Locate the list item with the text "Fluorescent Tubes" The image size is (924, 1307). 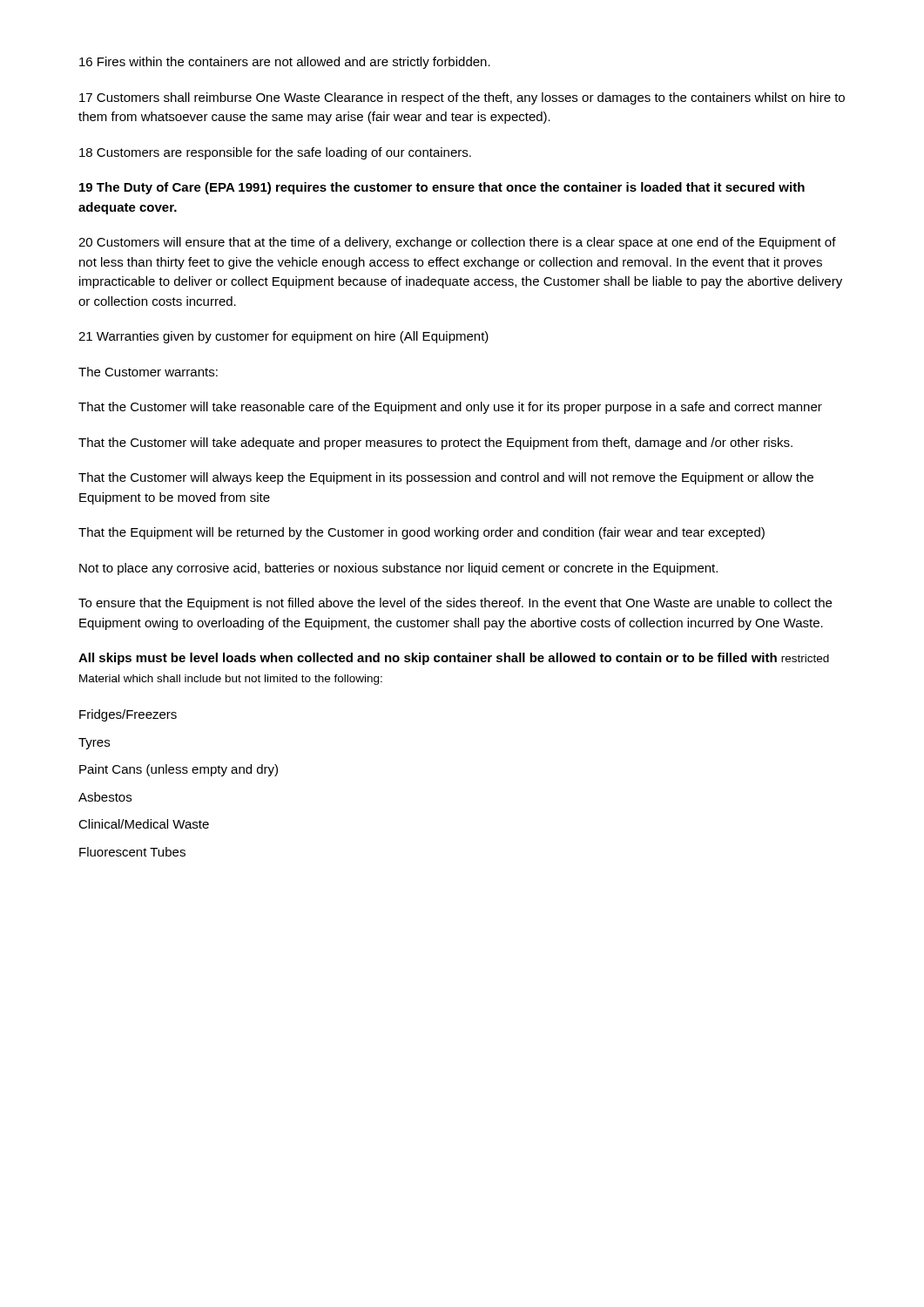132,851
